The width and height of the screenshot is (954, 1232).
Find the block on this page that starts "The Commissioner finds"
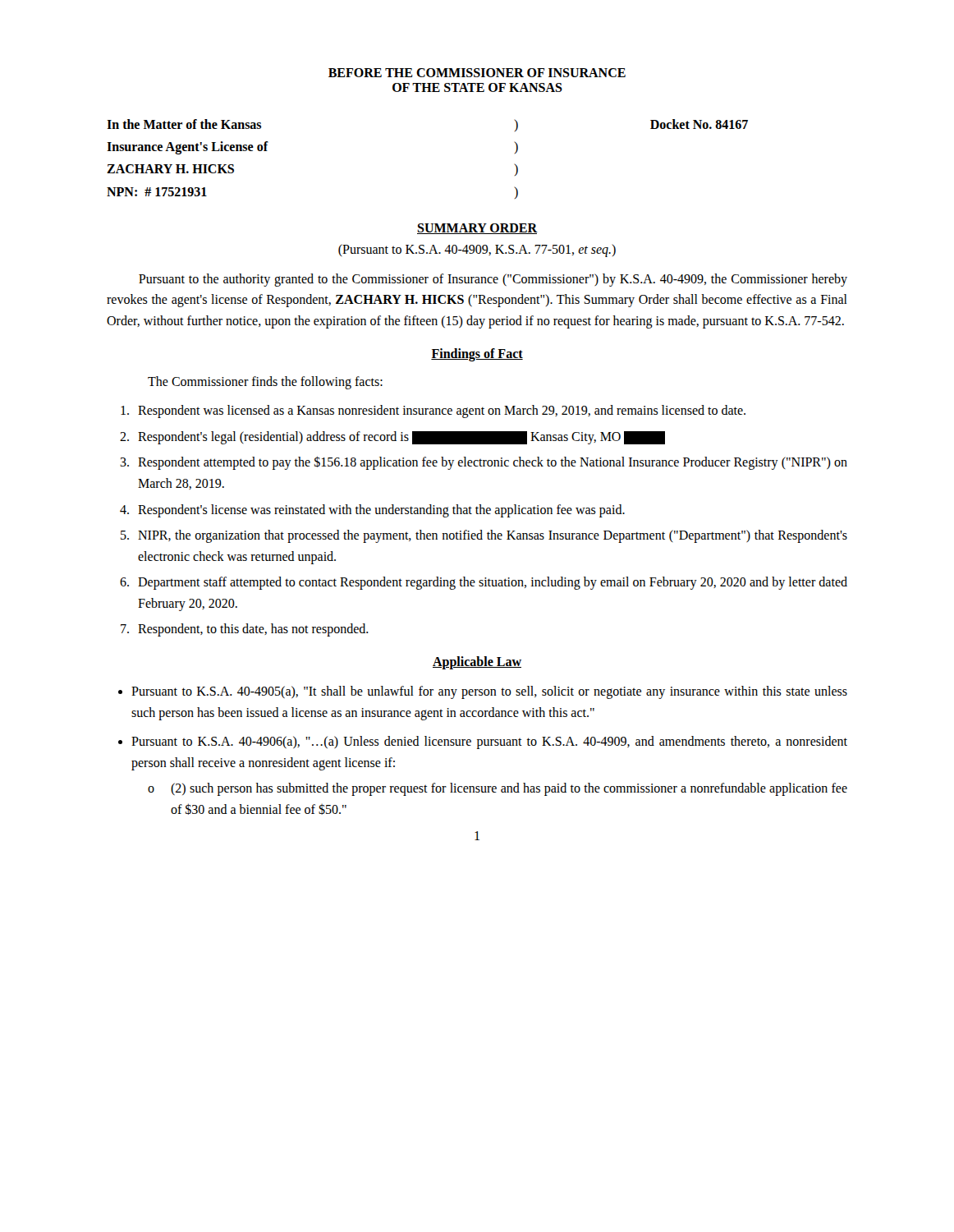coord(265,381)
